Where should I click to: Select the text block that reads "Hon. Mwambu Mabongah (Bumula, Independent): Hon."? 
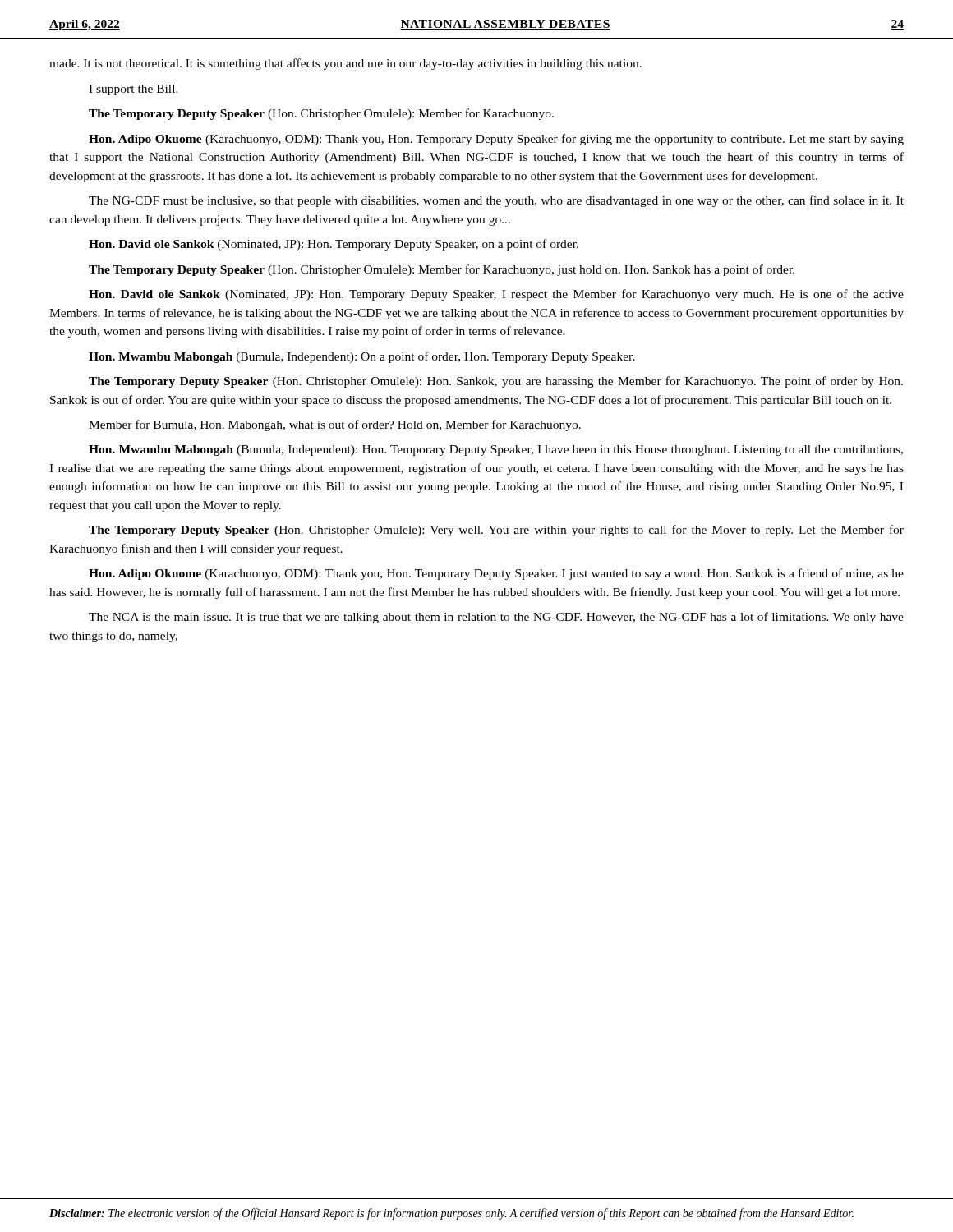(x=476, y=477)
